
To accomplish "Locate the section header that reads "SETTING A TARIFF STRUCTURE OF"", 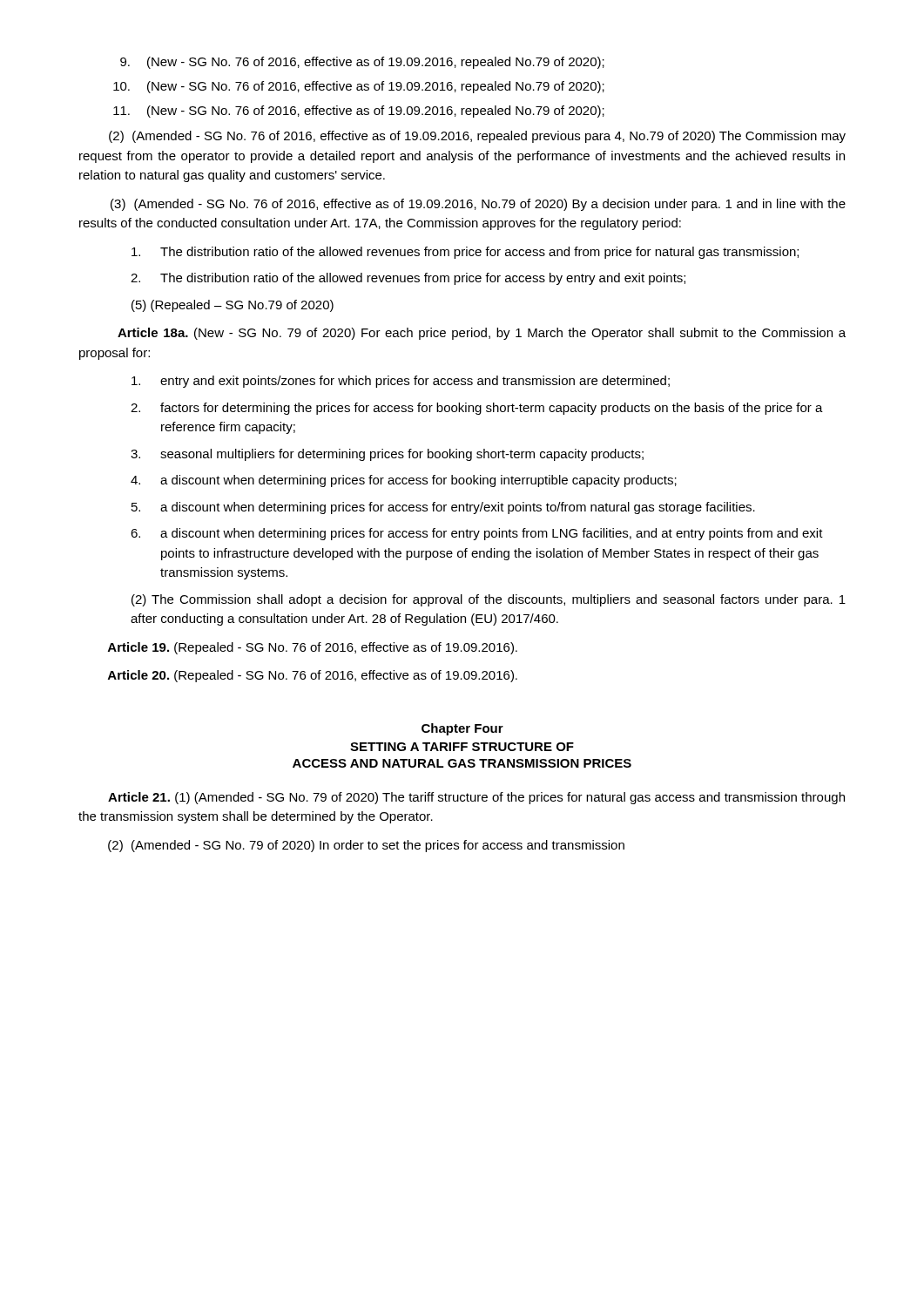I will point(462,746).
